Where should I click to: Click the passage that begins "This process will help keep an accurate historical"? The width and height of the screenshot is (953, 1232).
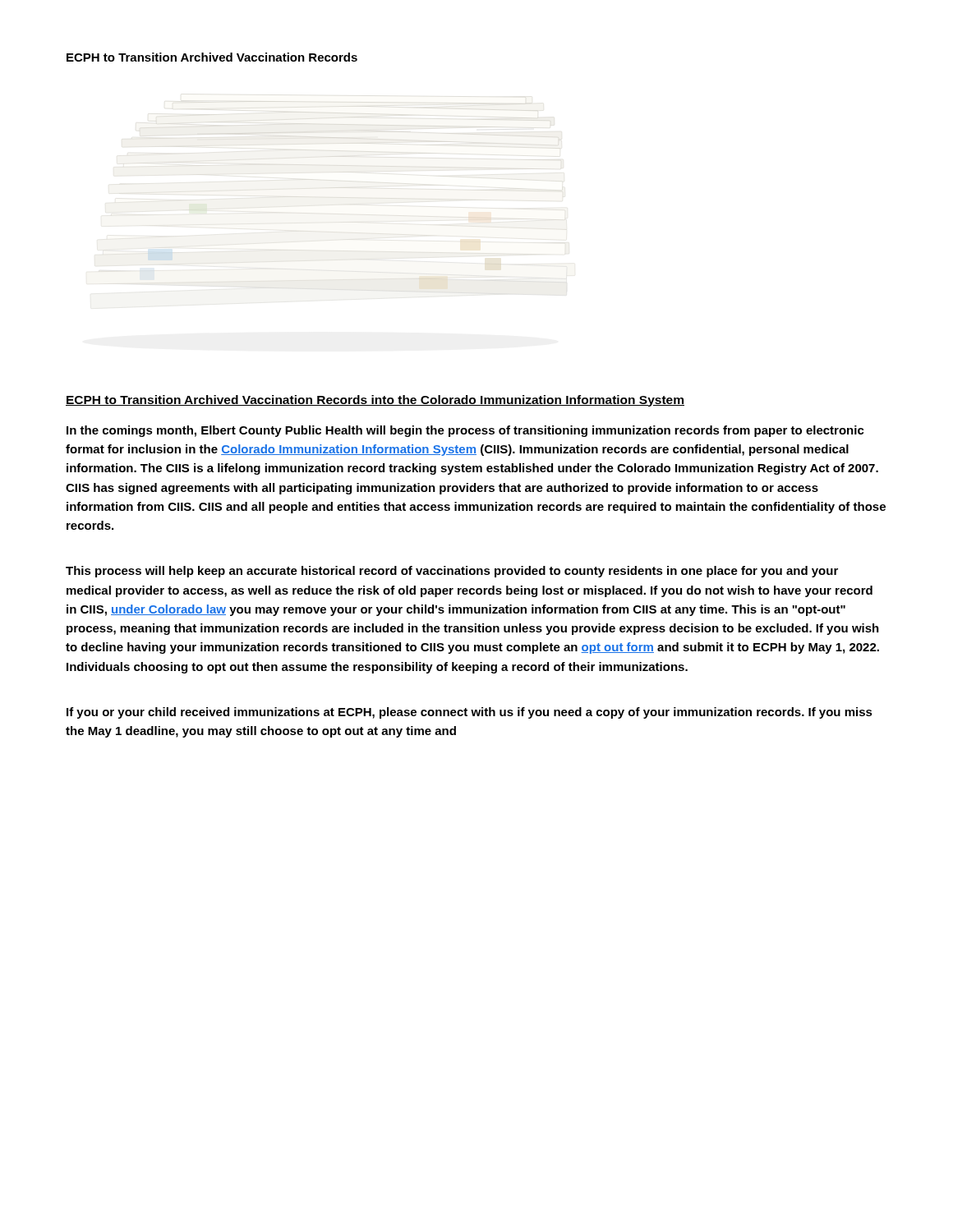(473, 619)
